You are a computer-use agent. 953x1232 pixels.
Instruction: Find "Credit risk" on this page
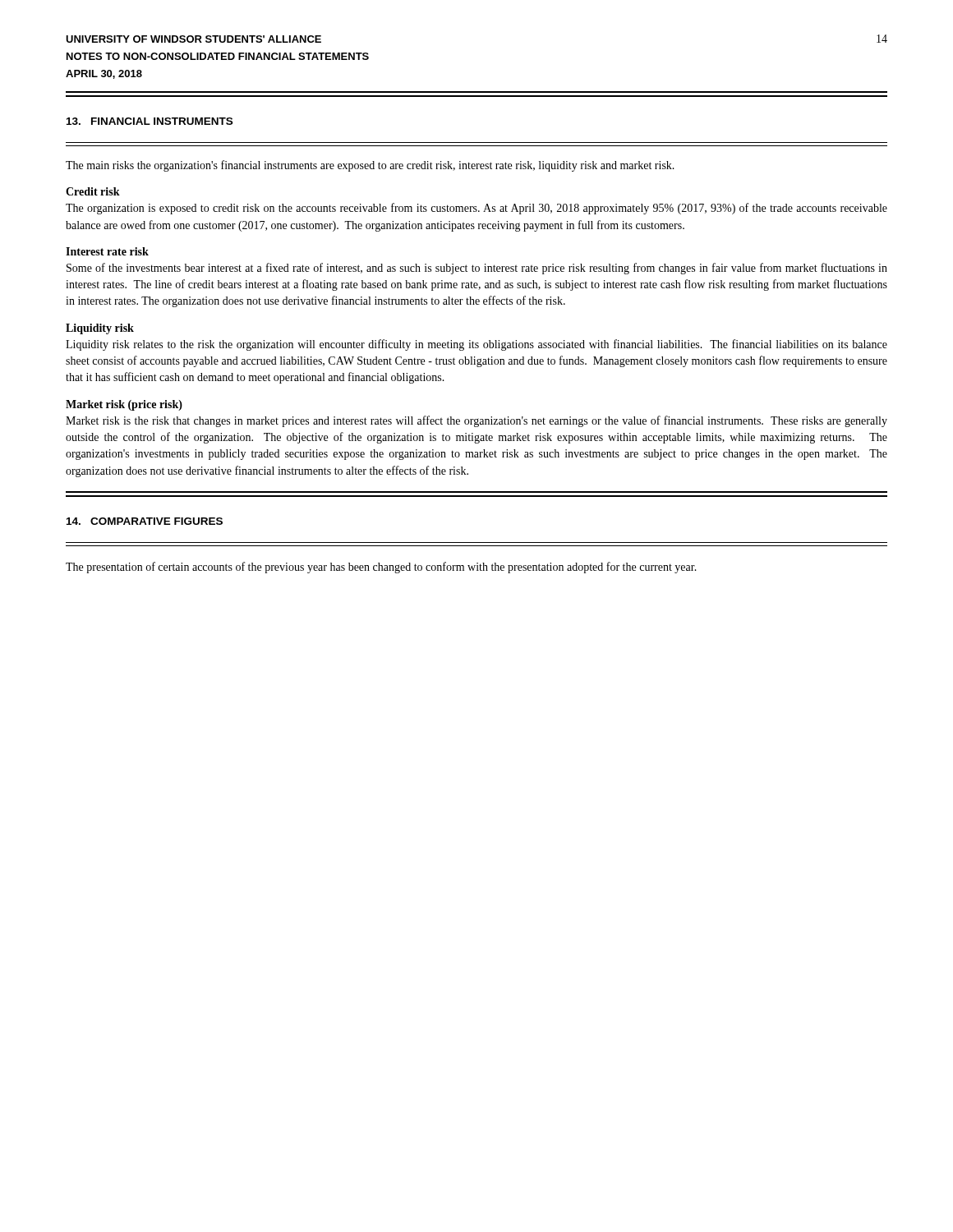tap(93, 192)
